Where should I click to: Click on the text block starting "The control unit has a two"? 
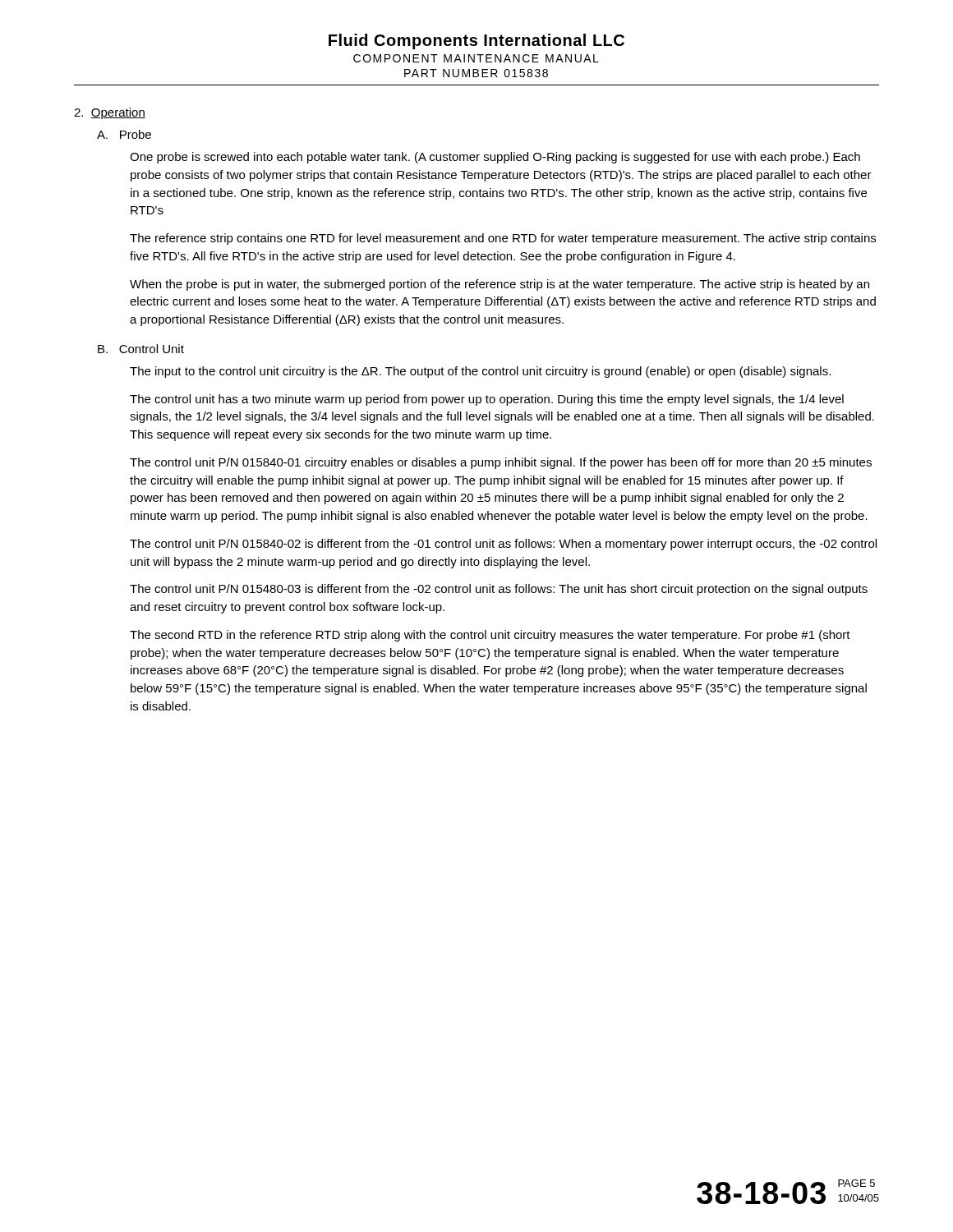tap(502, 416)
